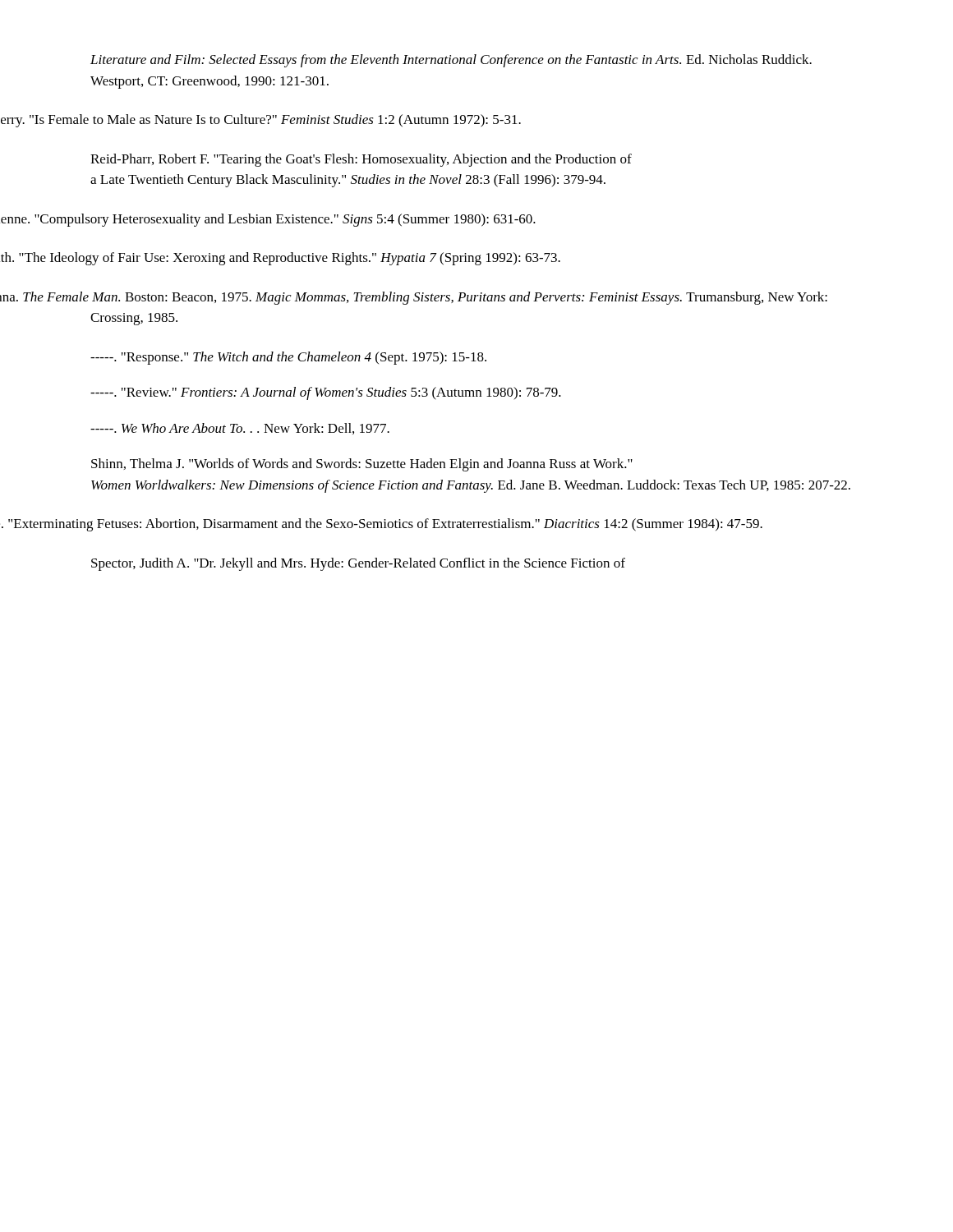Select the region starting "-----. We Who Are About To. . ."
The height and width of the screenshot is (1232, 953).
point(240,429)
